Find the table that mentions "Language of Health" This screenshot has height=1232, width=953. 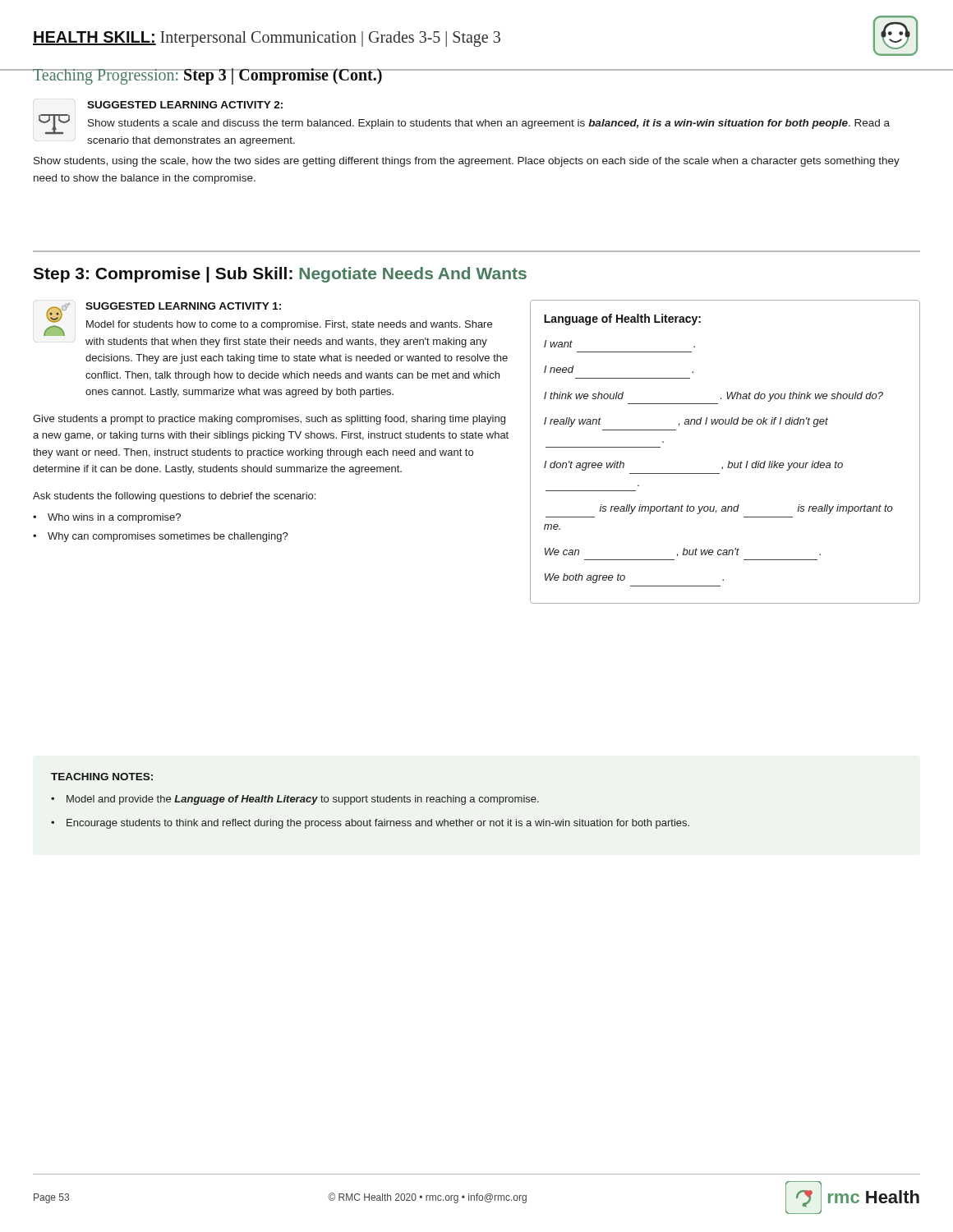pyautogui.click(x=725, y=452)
